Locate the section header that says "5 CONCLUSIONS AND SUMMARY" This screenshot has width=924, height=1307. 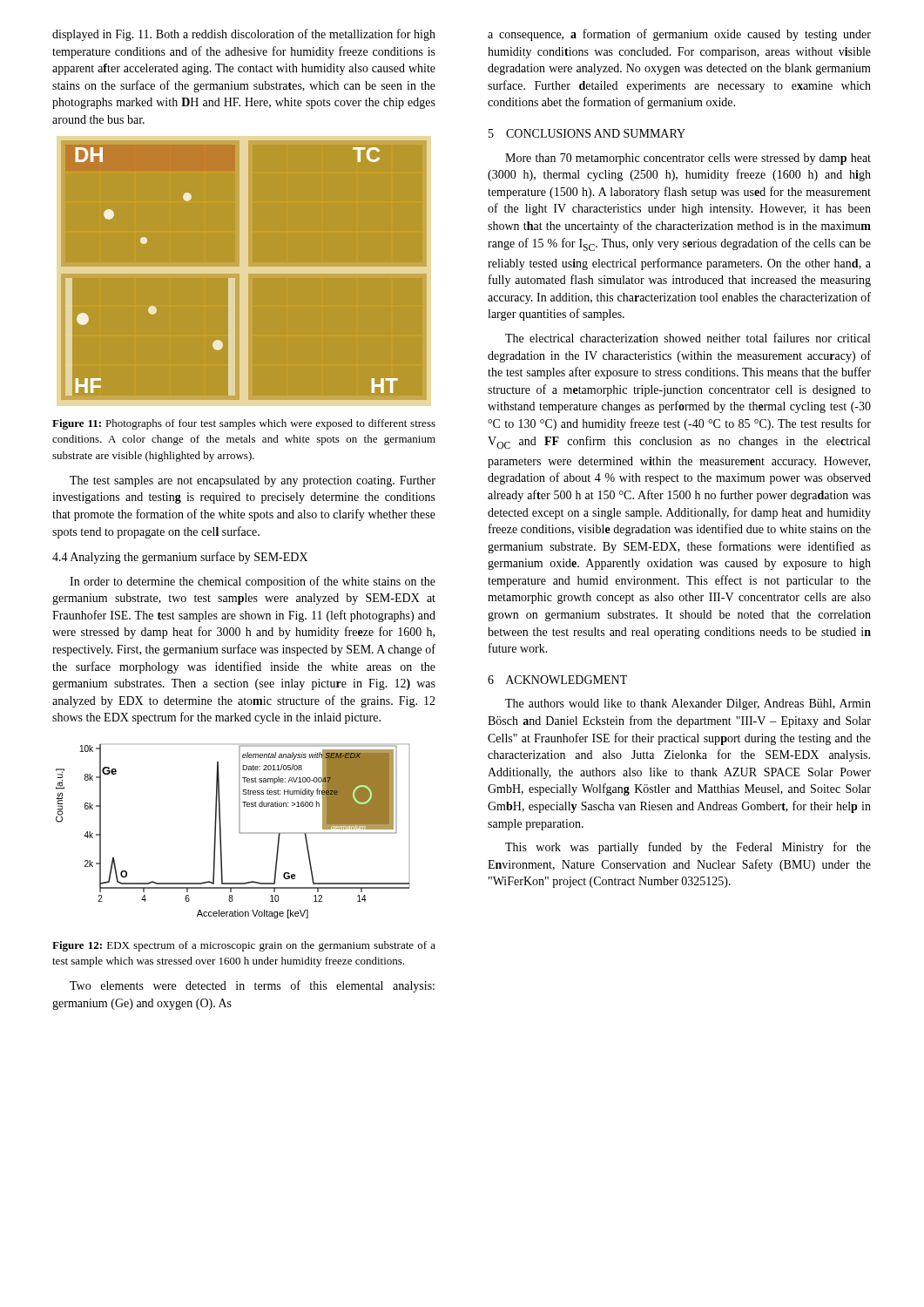click(x=587, y=134)
